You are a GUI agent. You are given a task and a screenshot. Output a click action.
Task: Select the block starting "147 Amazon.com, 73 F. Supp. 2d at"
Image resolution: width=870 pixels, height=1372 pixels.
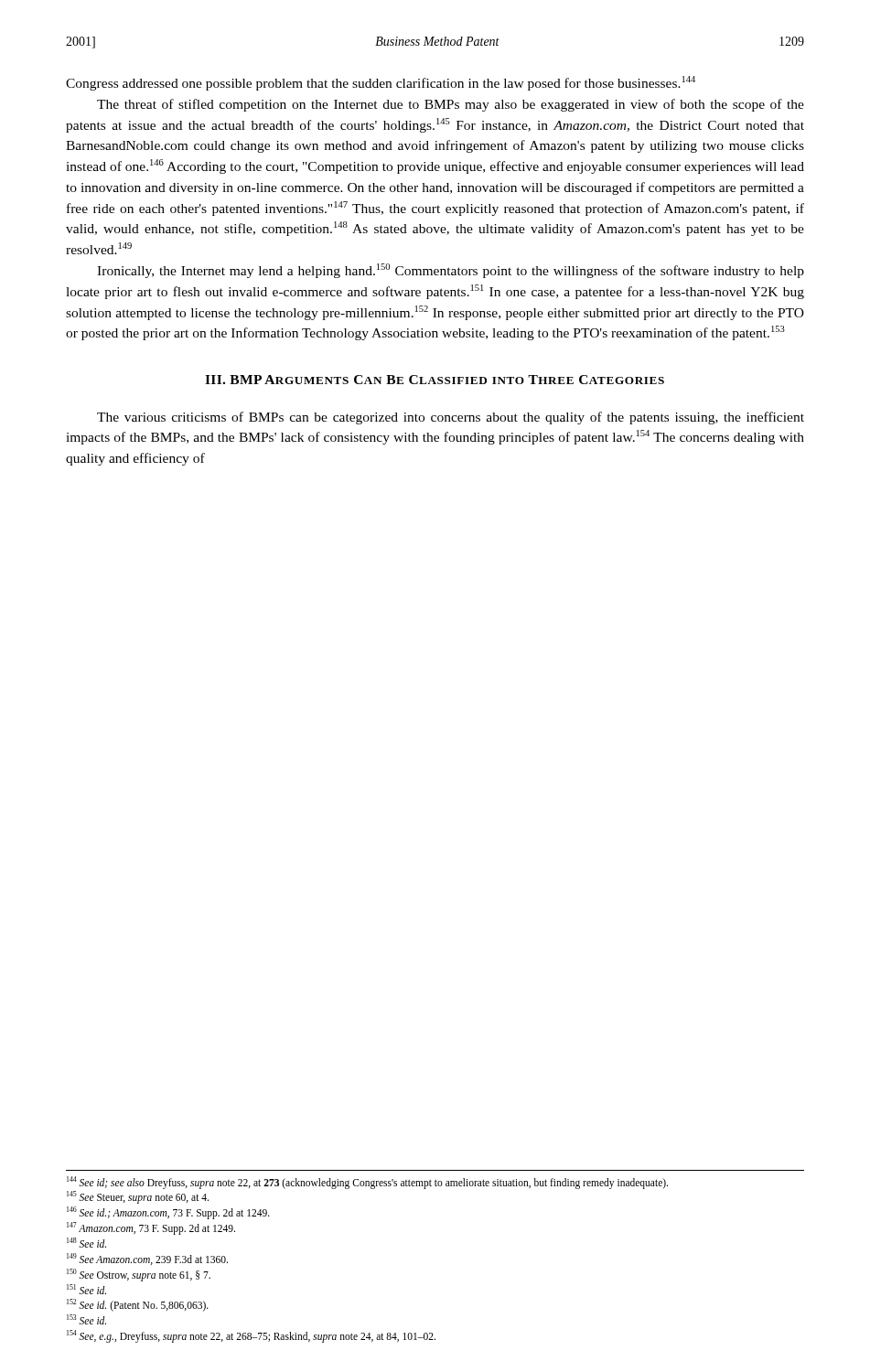pos(151,1228)
